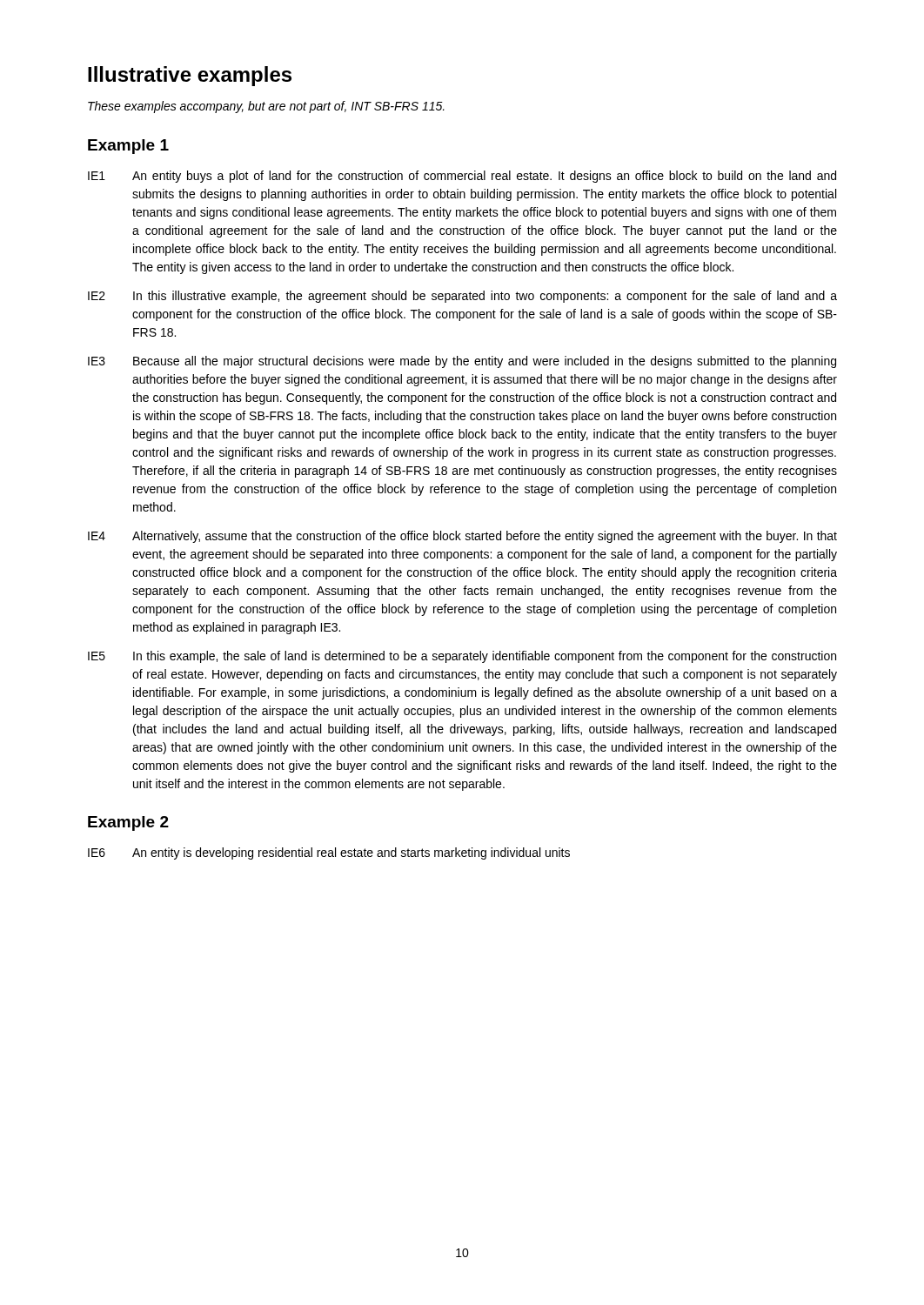Find the passage starting "IE3 Because all the major"

click(x=462, y=435)
